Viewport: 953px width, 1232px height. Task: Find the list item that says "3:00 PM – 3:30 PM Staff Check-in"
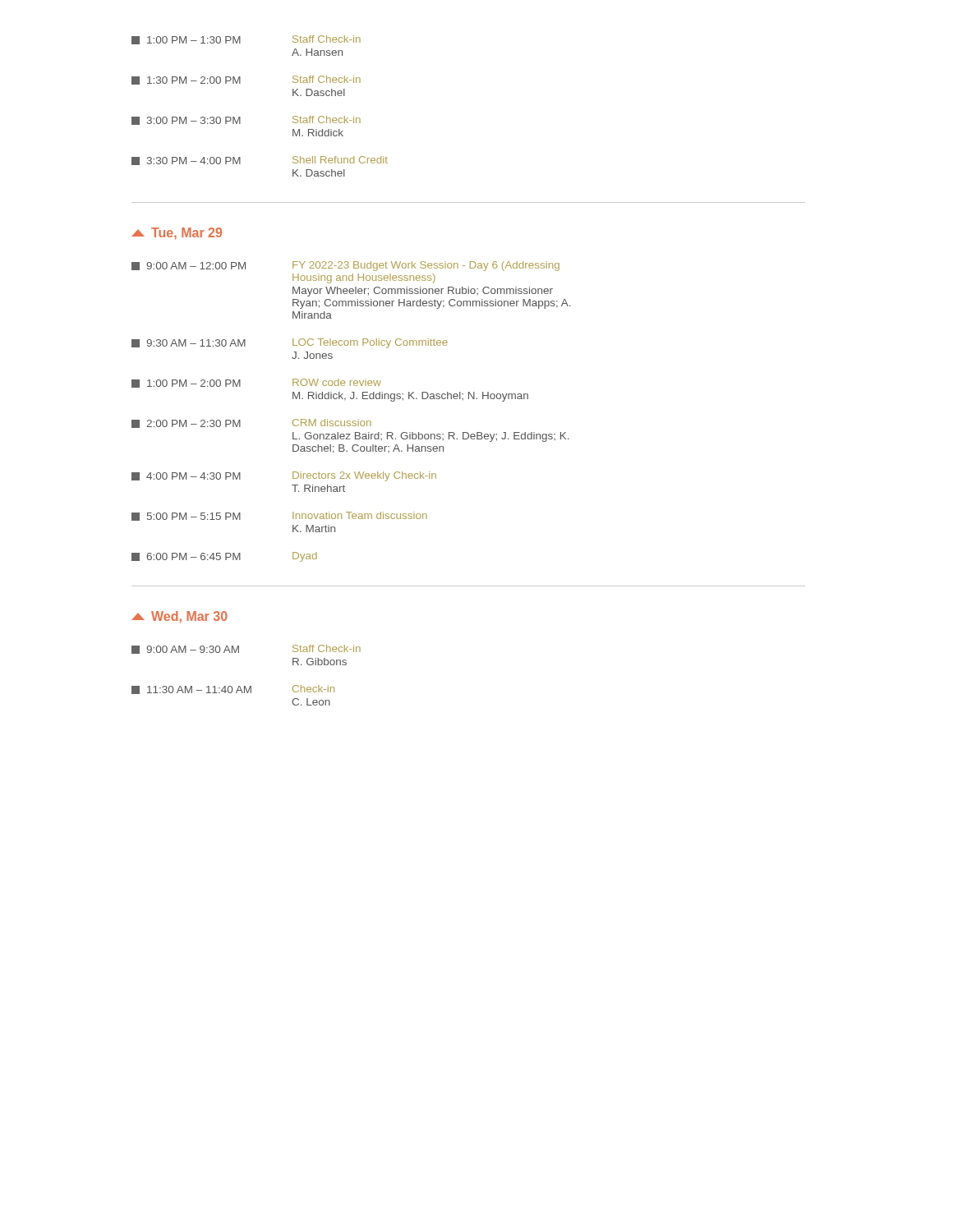click(182, 120)
